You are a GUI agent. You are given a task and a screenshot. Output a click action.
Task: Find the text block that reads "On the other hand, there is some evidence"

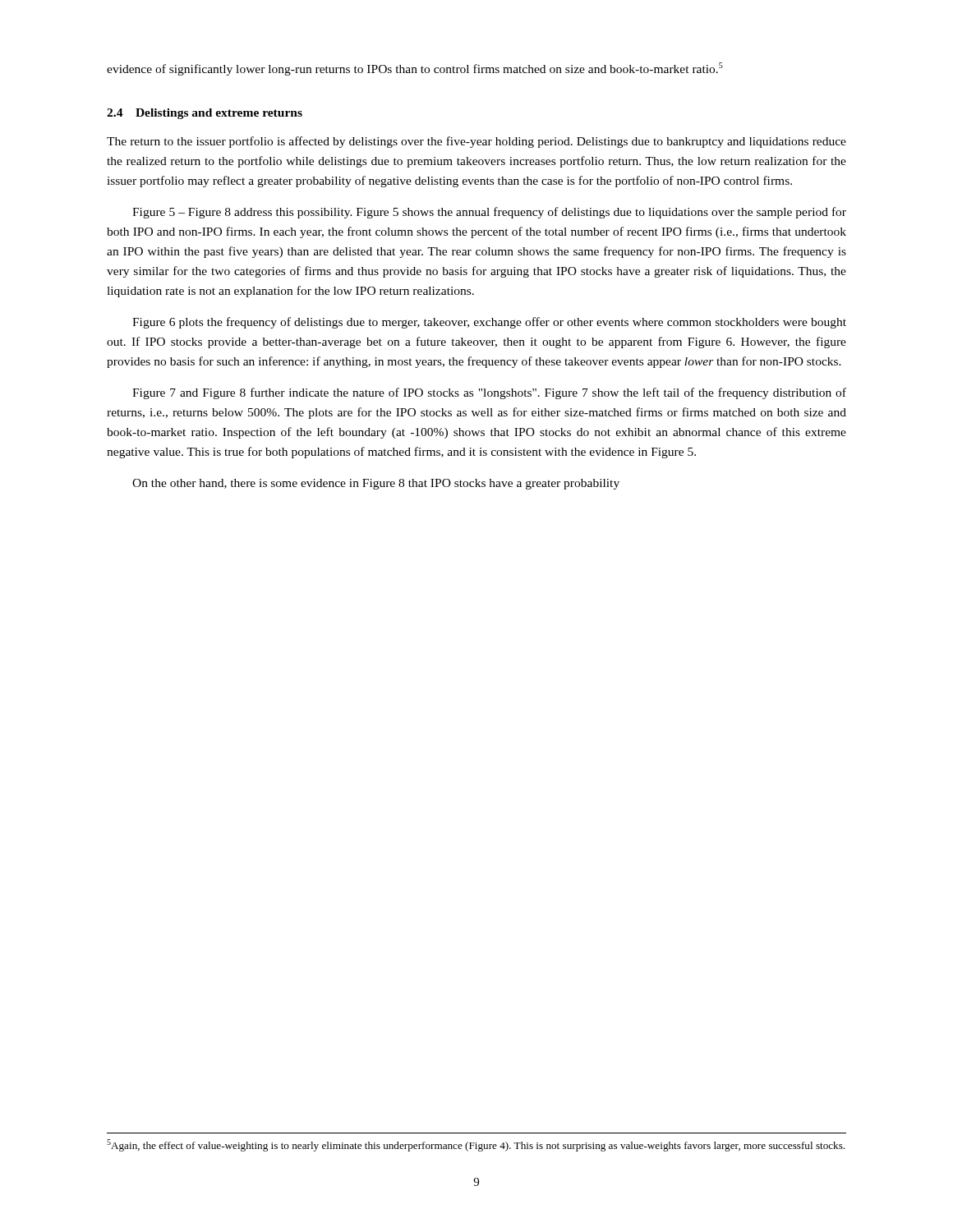pyautogui.click(x=476, y=483)
